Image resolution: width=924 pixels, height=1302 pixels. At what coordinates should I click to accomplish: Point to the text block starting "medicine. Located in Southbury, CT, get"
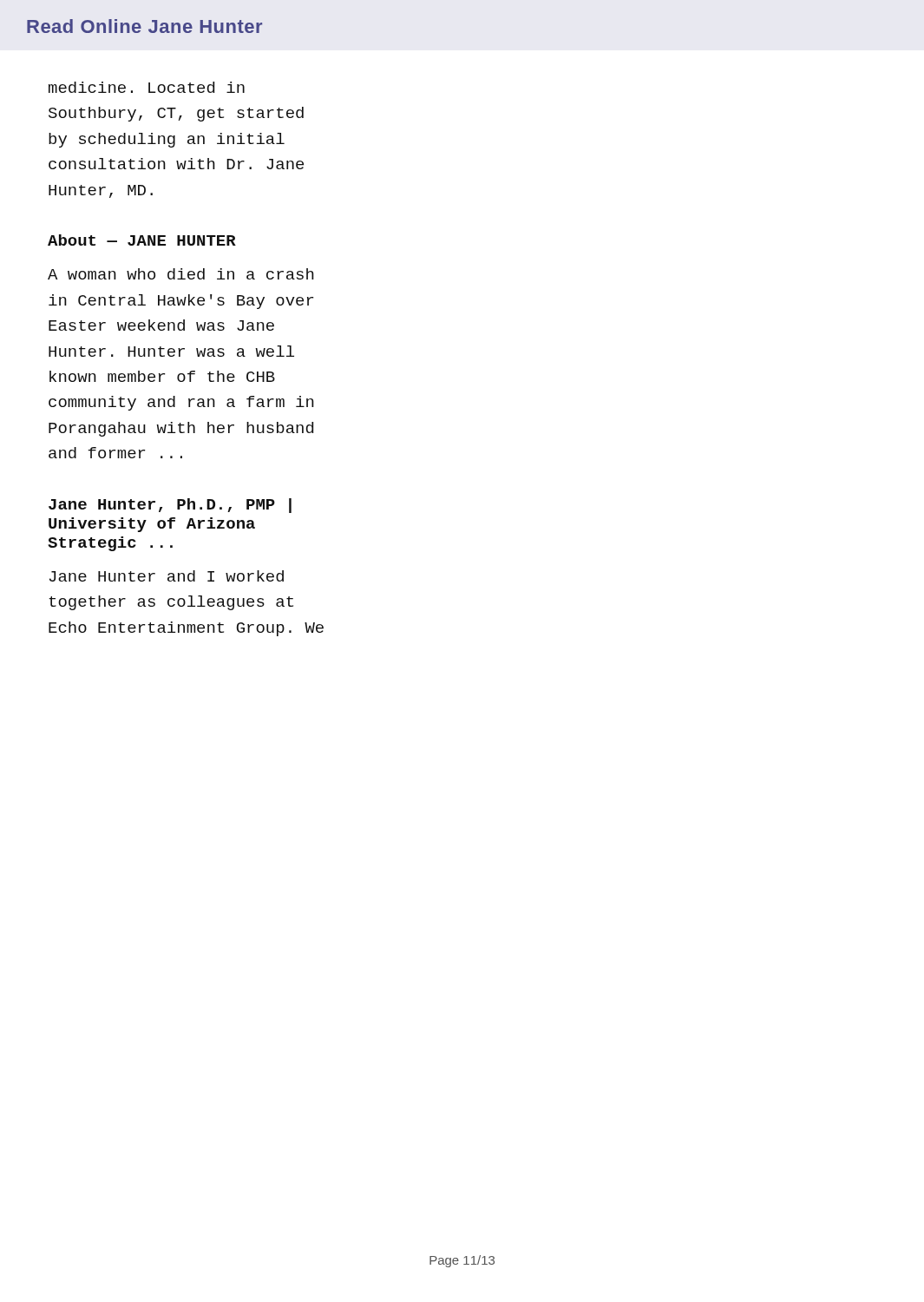pos(176,140)
